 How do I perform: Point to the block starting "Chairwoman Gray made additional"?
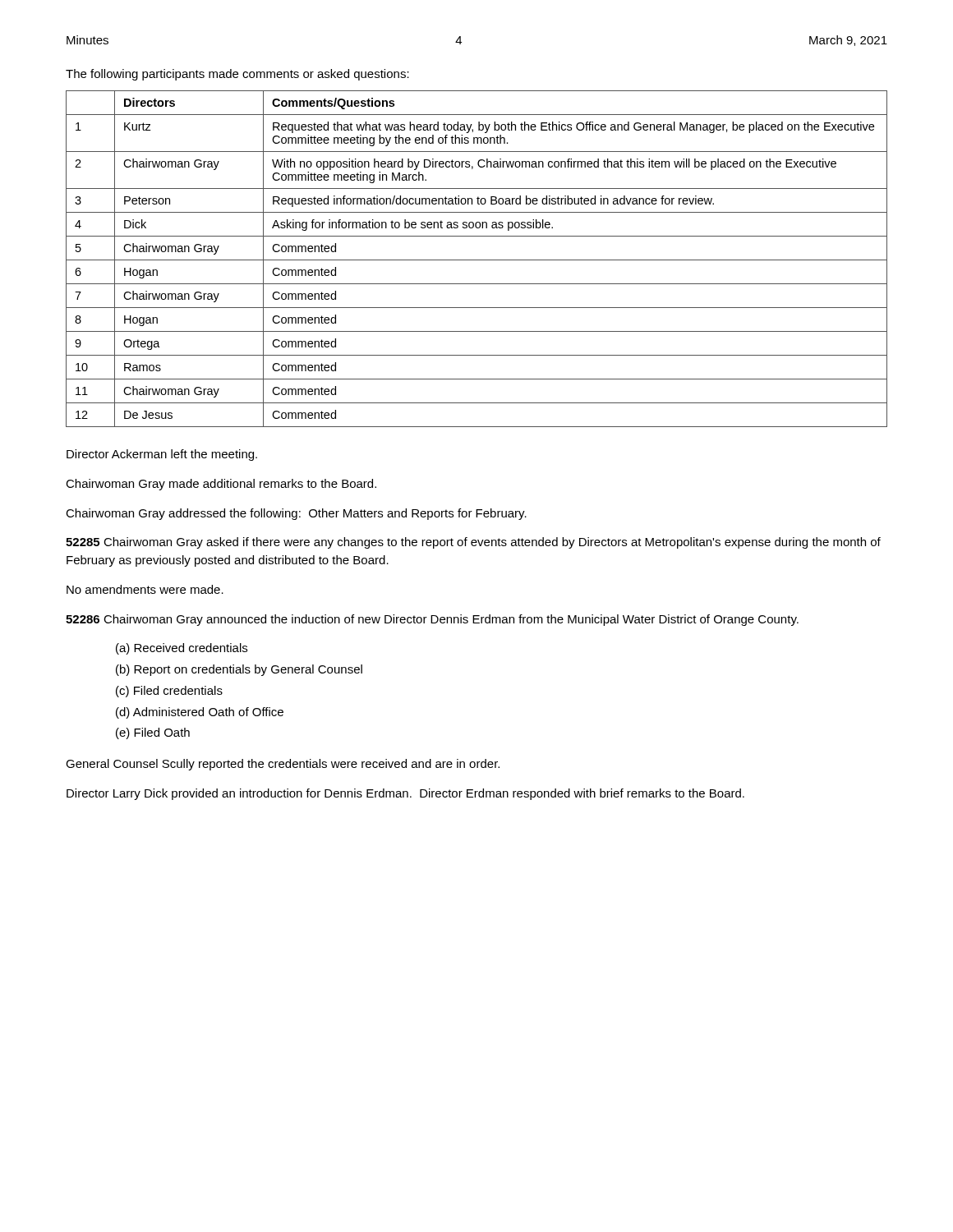[222, 483]
